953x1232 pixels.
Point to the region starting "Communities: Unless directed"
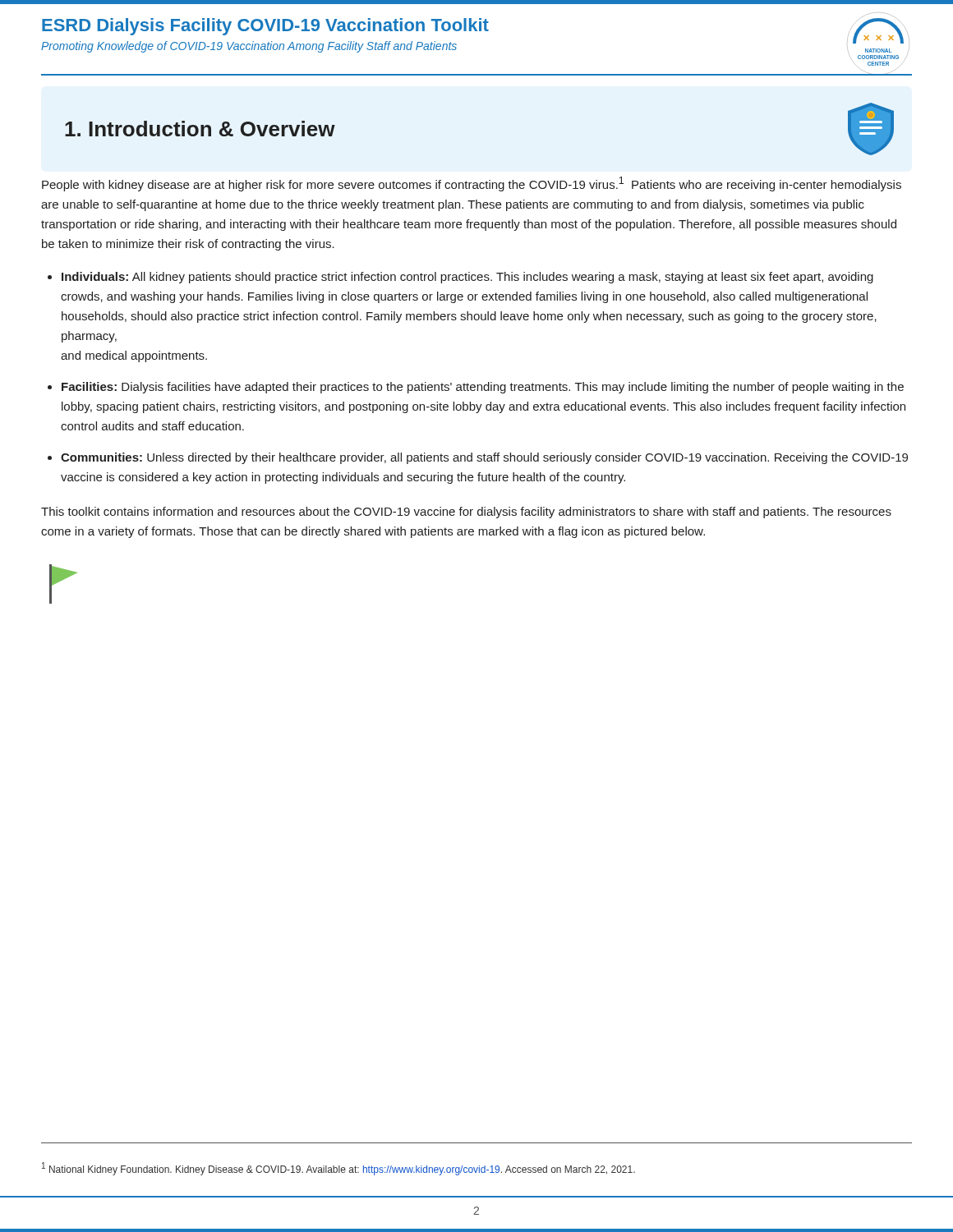(x=485, y=467)
